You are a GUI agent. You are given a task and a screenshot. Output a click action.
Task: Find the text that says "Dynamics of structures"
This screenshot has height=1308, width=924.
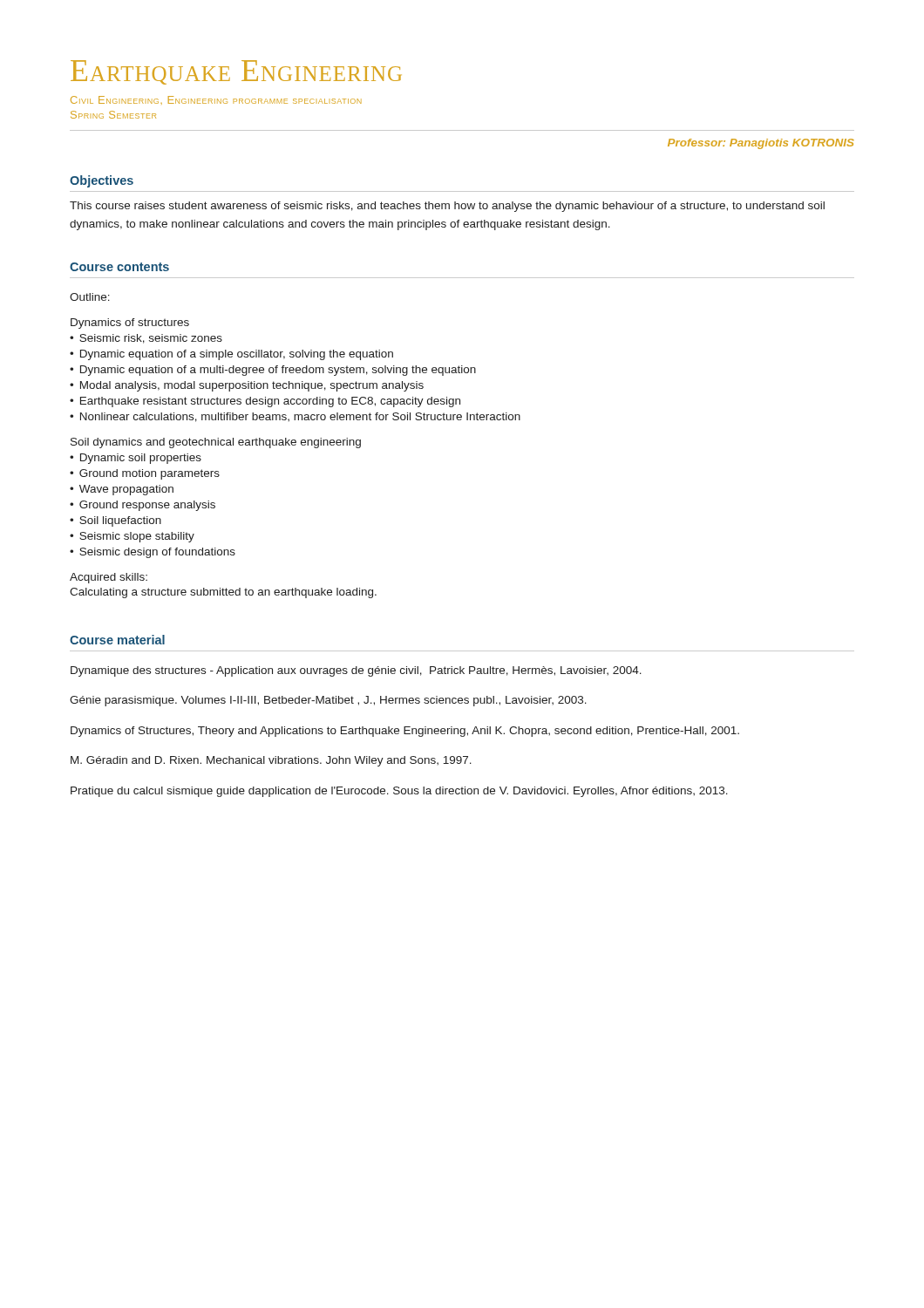point(130,324)
